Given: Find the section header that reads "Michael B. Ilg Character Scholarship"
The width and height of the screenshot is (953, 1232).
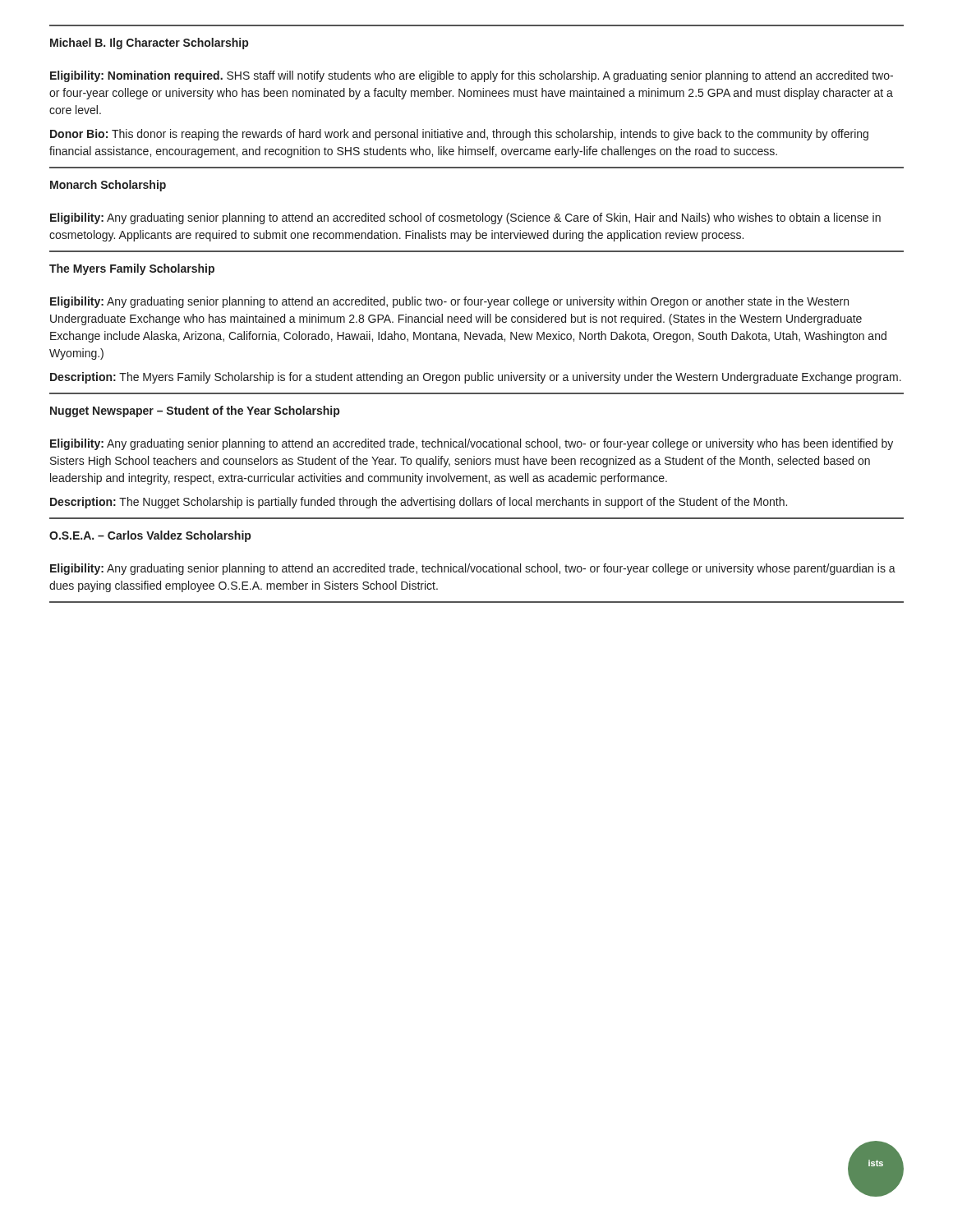Looking at the screenshot, I should [149, 44].
